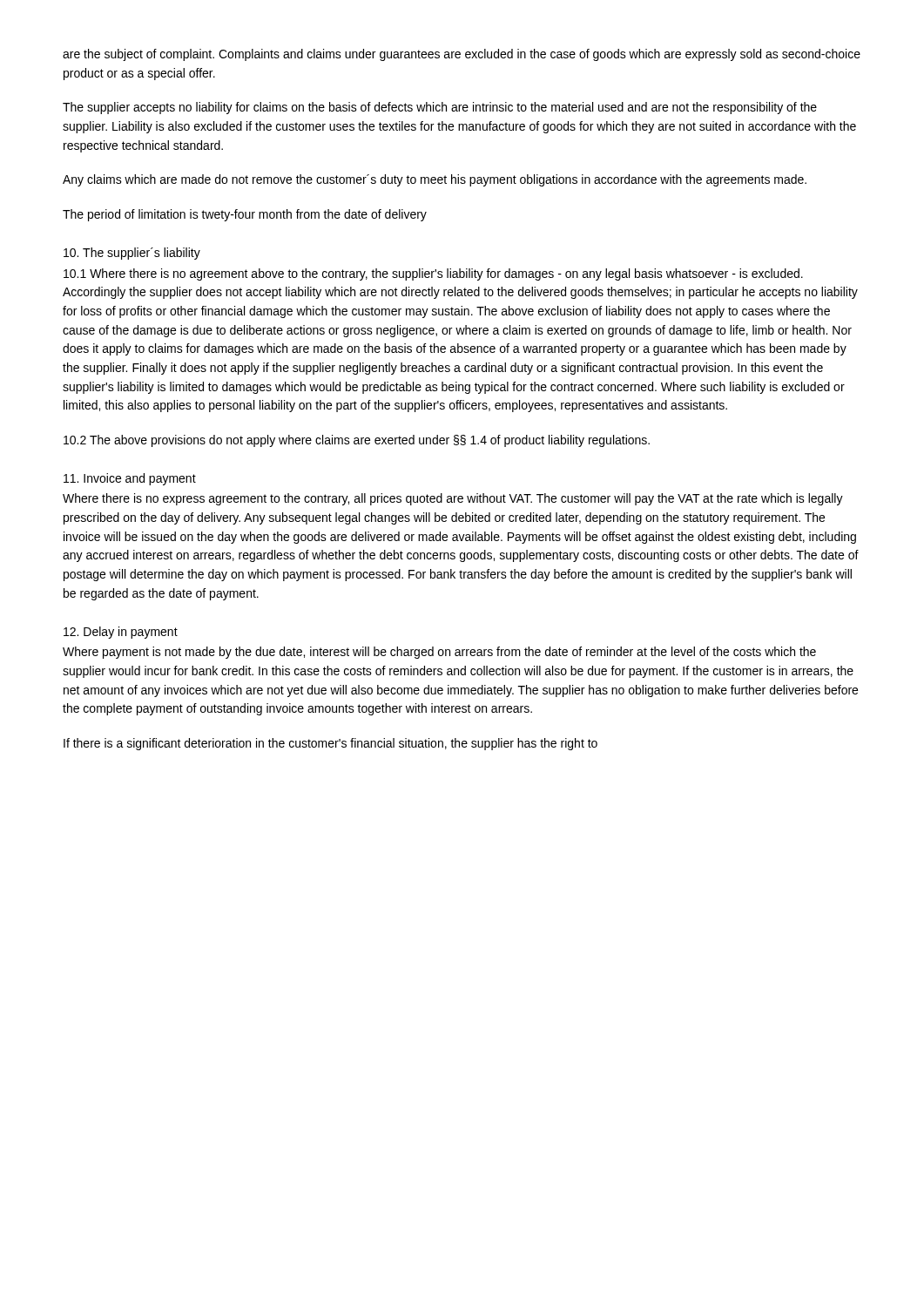Point to the block beginning "The period of limitation is"
This screenshot has height=1307, width=924.
[245, 214]
